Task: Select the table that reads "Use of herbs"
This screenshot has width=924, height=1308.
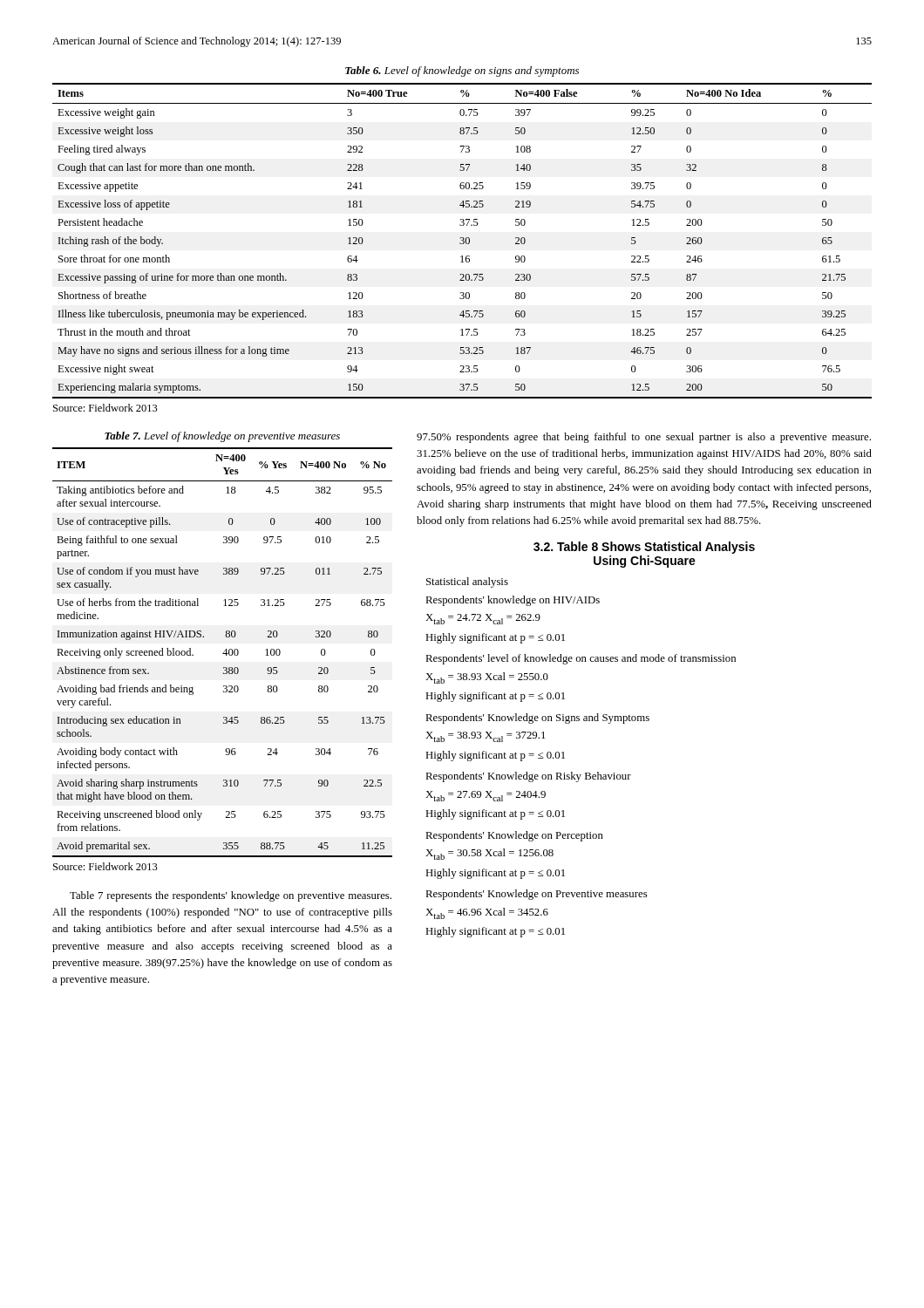Action: [x=222, y=652]
